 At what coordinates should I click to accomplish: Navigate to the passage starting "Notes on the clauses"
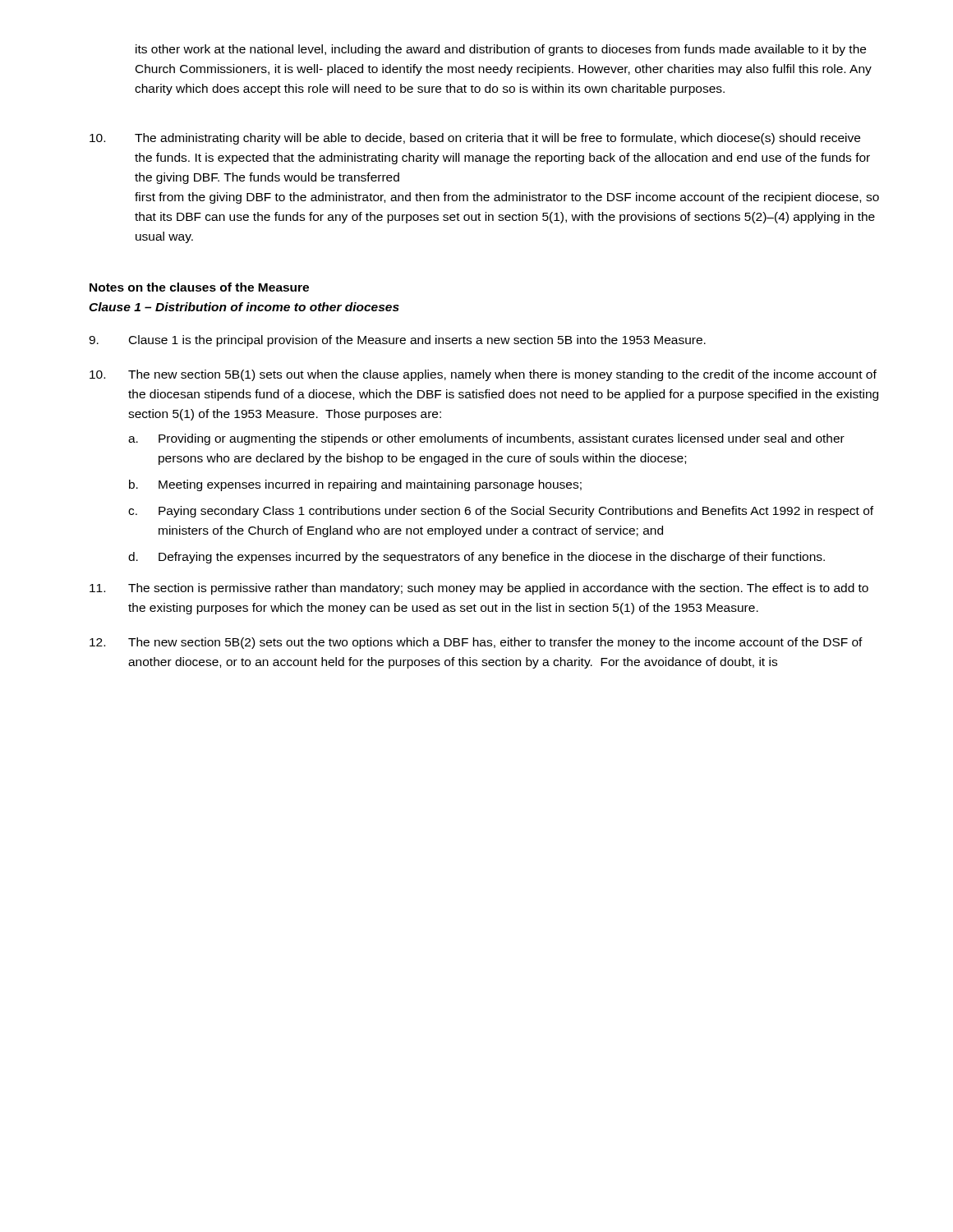199,287
